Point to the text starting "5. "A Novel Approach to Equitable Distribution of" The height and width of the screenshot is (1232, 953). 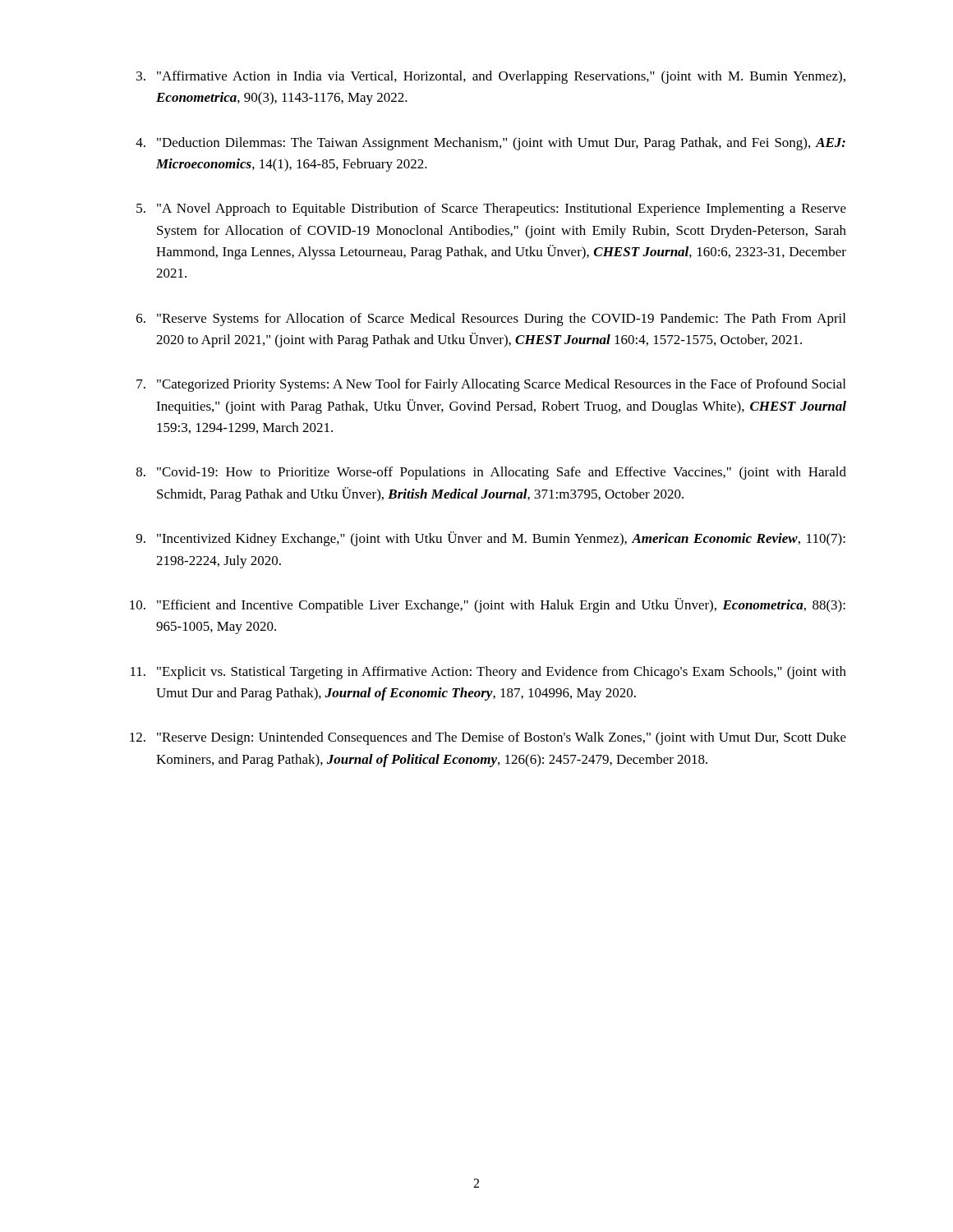click(476, 242)
